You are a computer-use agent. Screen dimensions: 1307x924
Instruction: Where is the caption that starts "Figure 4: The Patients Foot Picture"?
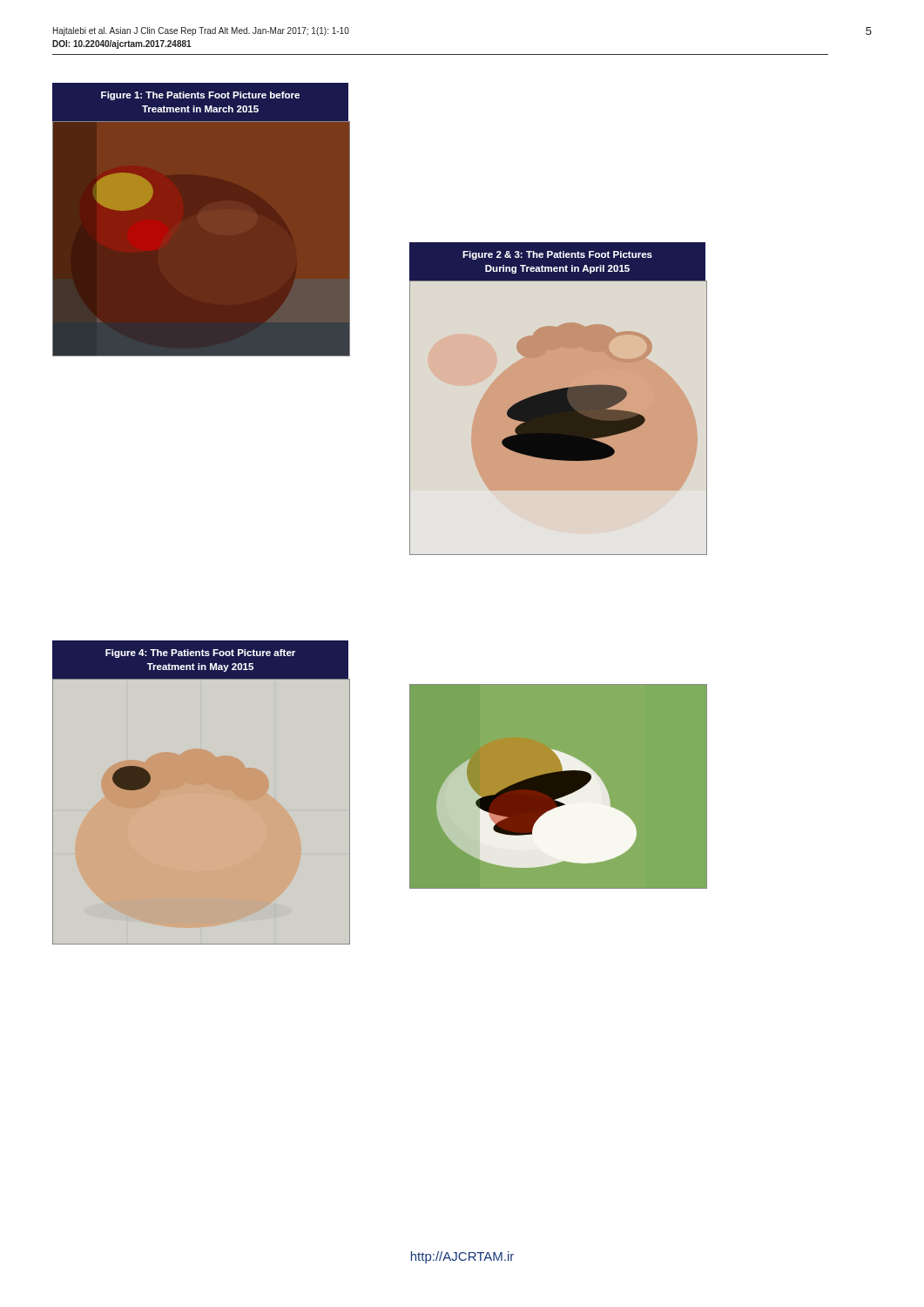tap(200, 660)
